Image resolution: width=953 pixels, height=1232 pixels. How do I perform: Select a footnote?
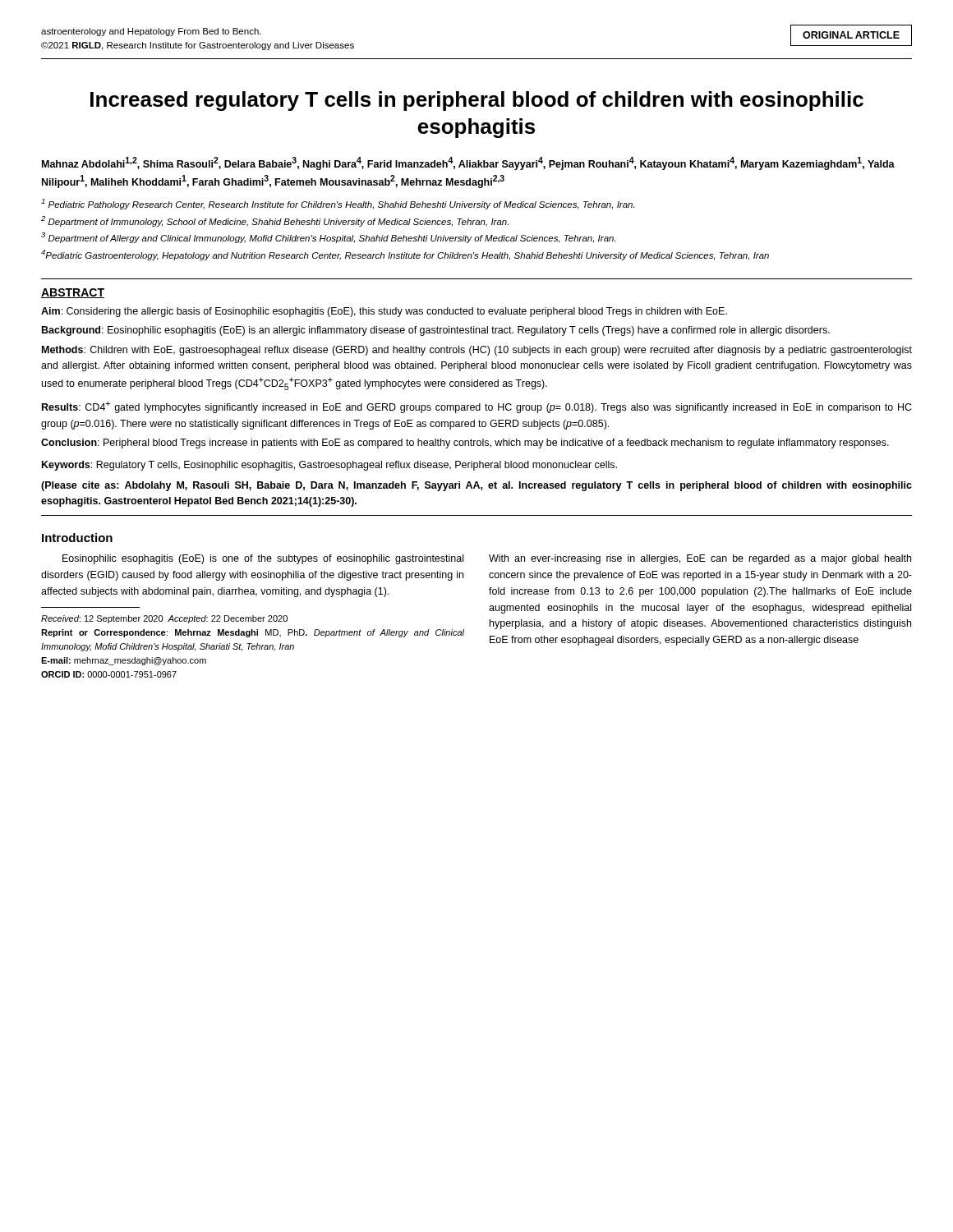click(x=253, y=647)
